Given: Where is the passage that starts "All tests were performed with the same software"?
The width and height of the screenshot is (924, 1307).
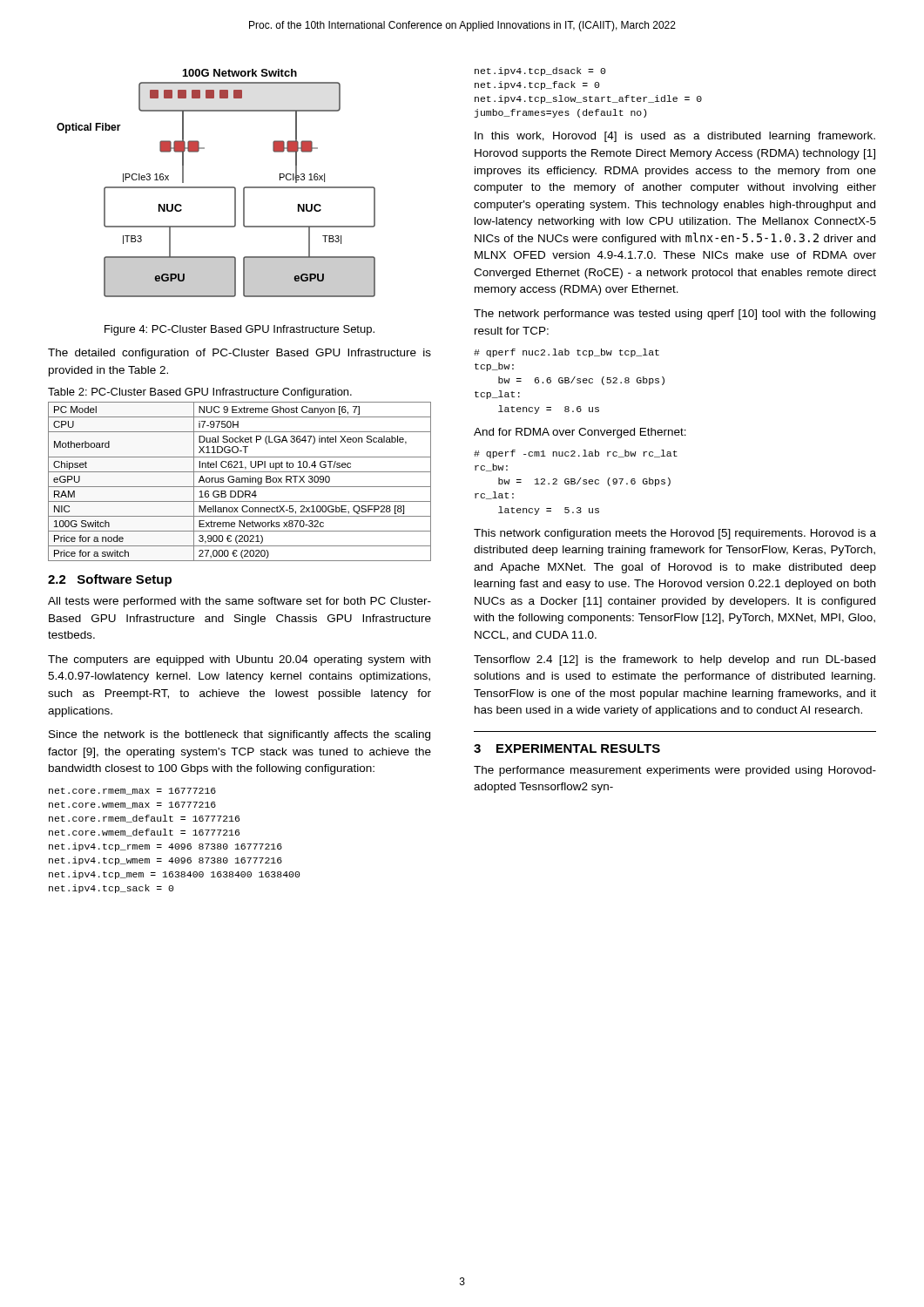Looking at the screenshot, I should (239, 618).
